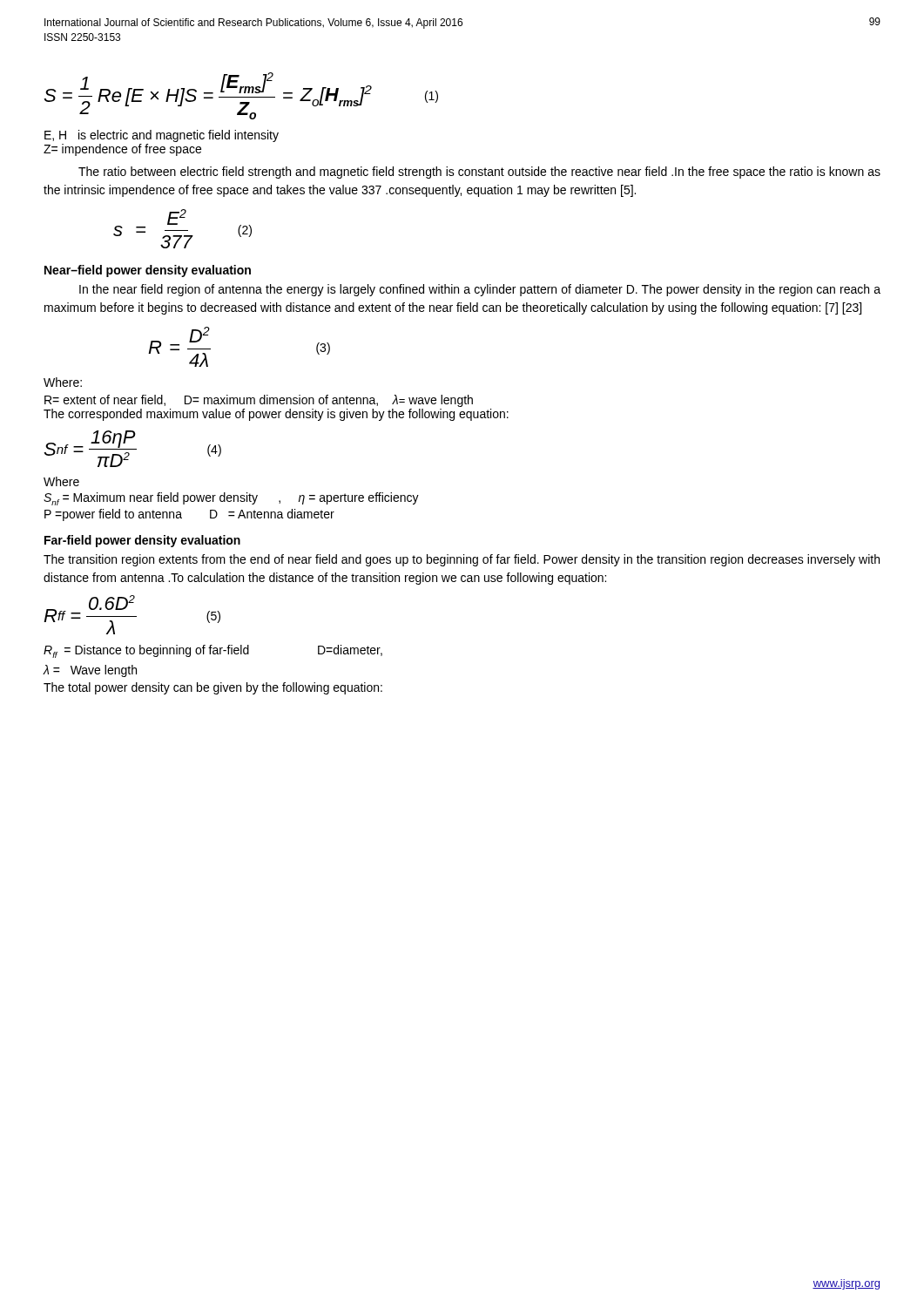
Task: Locate the block starting "The ratio between electric field"
Action: [x=462, y=181]
